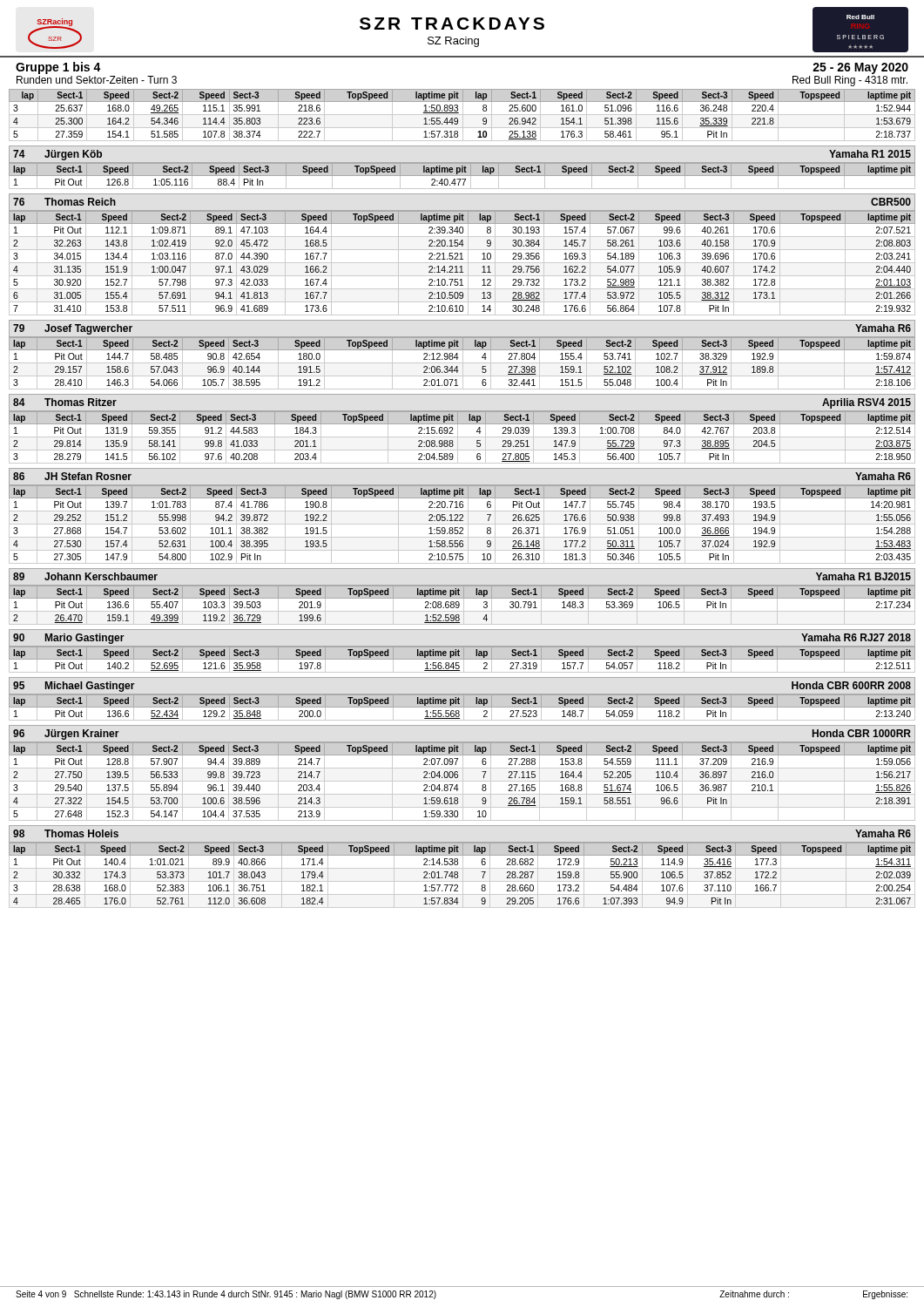Find "79 Josef Tagwercher Yamaha R6" on this page
The height and width of the screenshot is (1307, 924).
click(462, 329)
